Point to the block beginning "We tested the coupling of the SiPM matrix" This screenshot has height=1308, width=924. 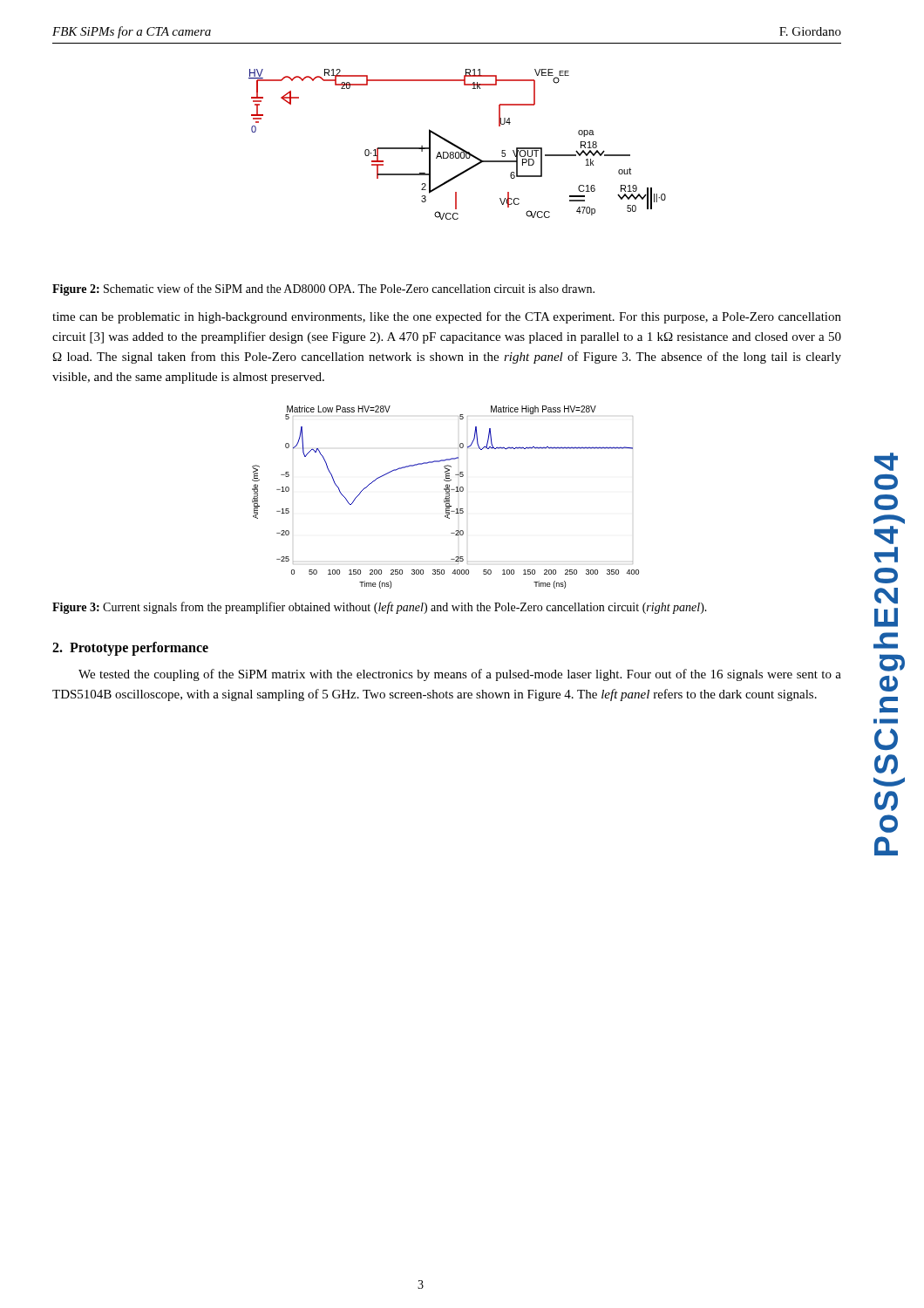point(447,684)
